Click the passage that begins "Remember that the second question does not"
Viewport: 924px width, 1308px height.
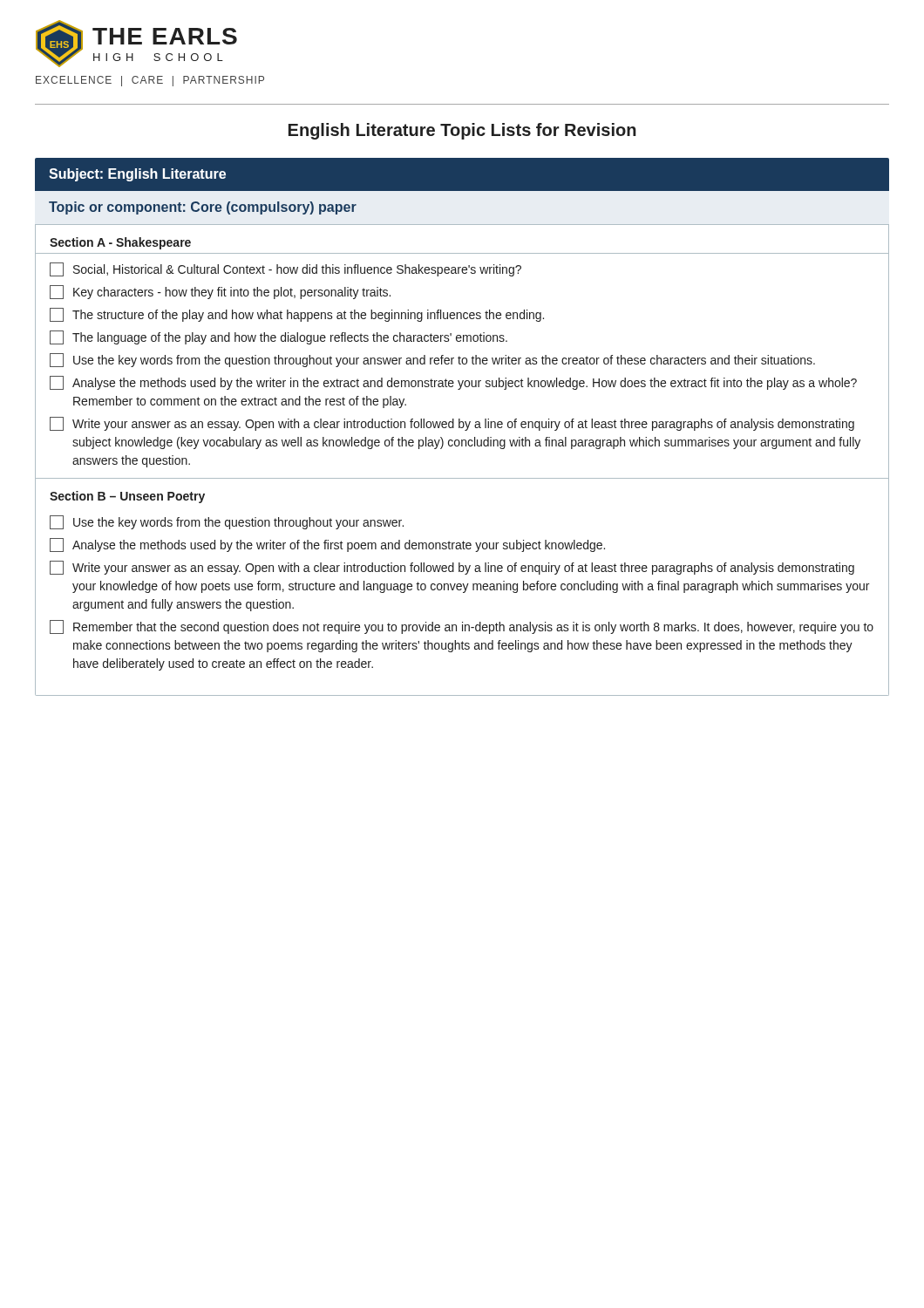tap(462, 646)
